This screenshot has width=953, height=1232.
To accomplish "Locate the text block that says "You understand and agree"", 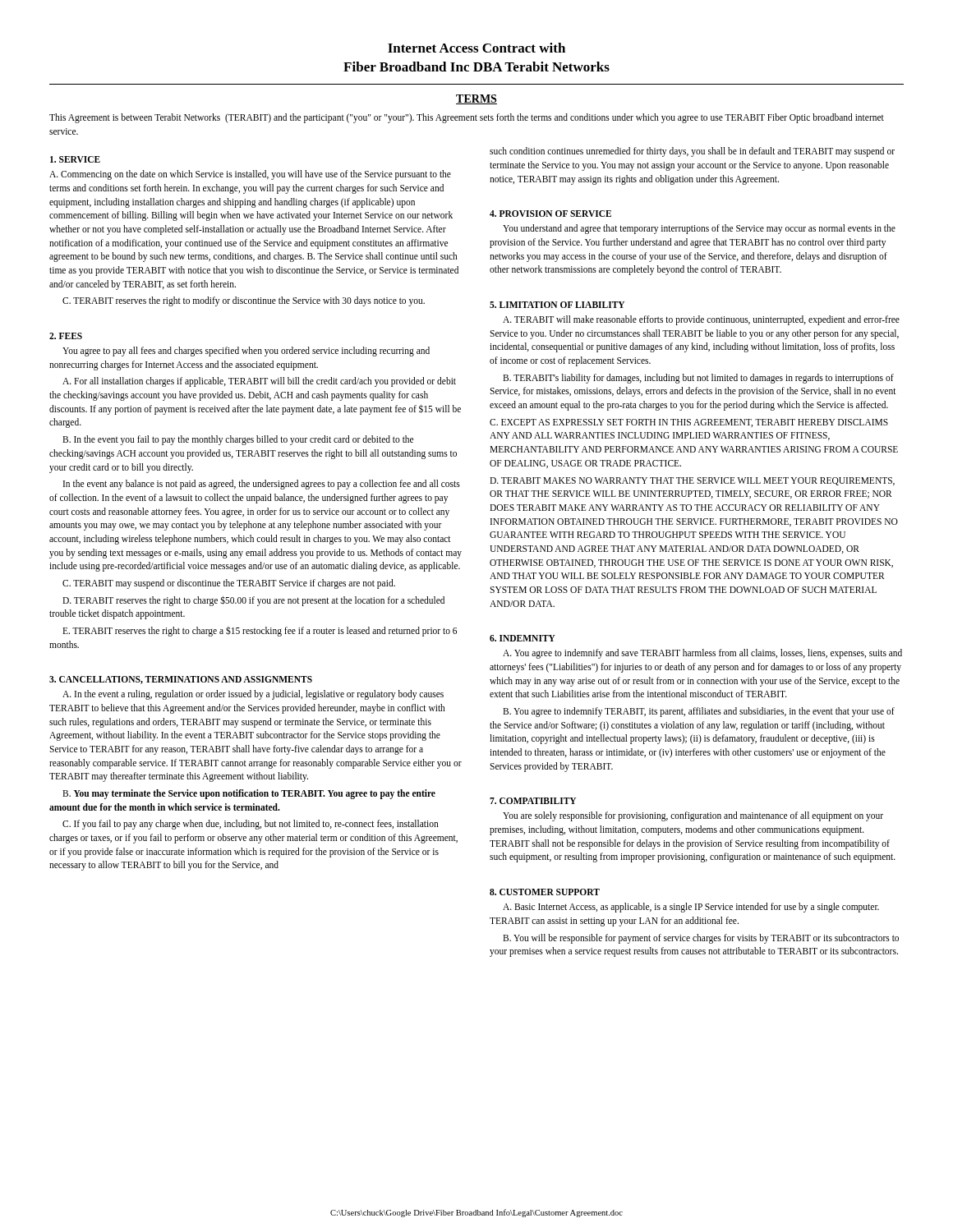I will tap(692, 249).
